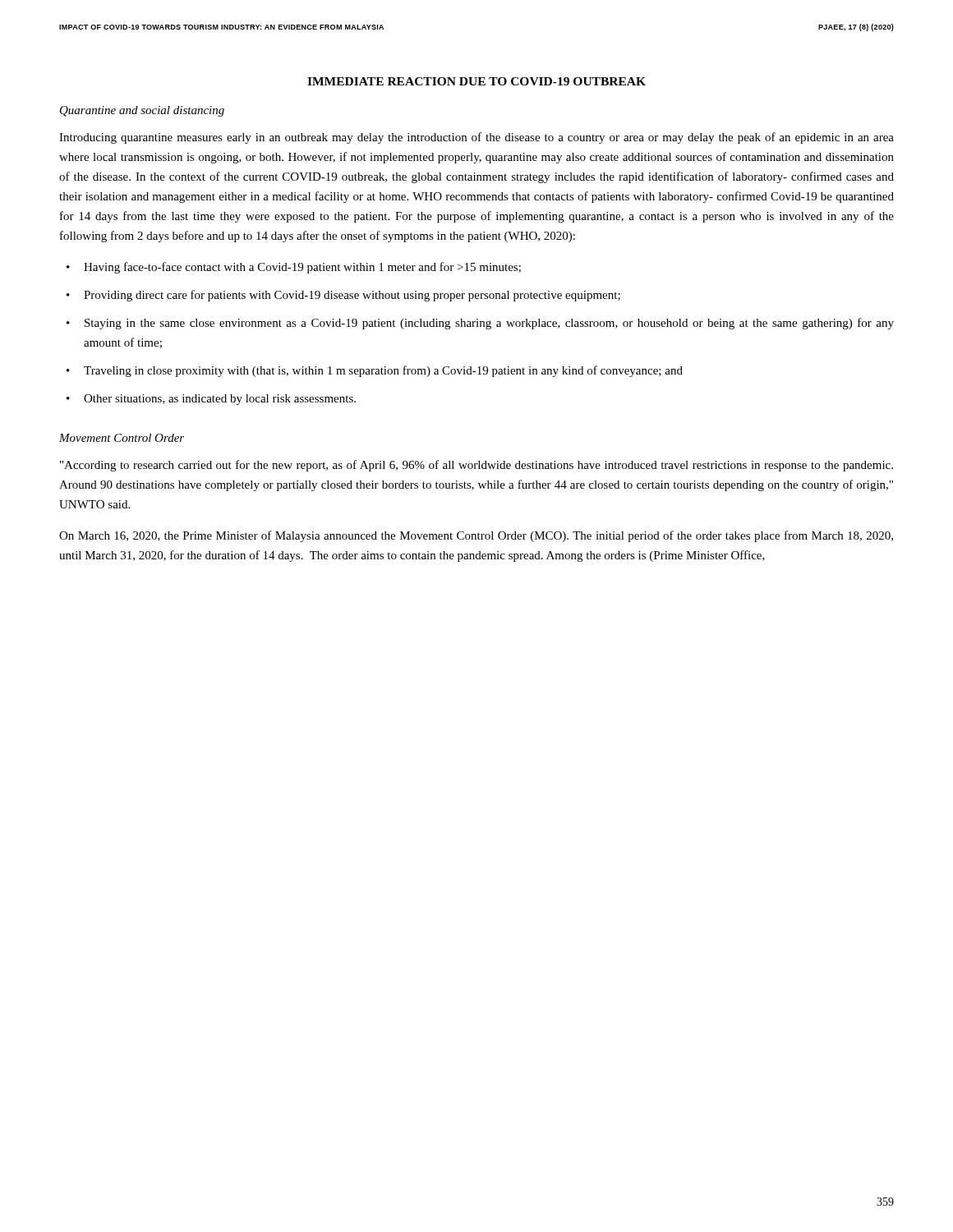Locate the element starting "On March 16, 2020, the Prime Minister of"
Image resolution: width=953 pixels, height=1232 pixels.
click(476, 545)
